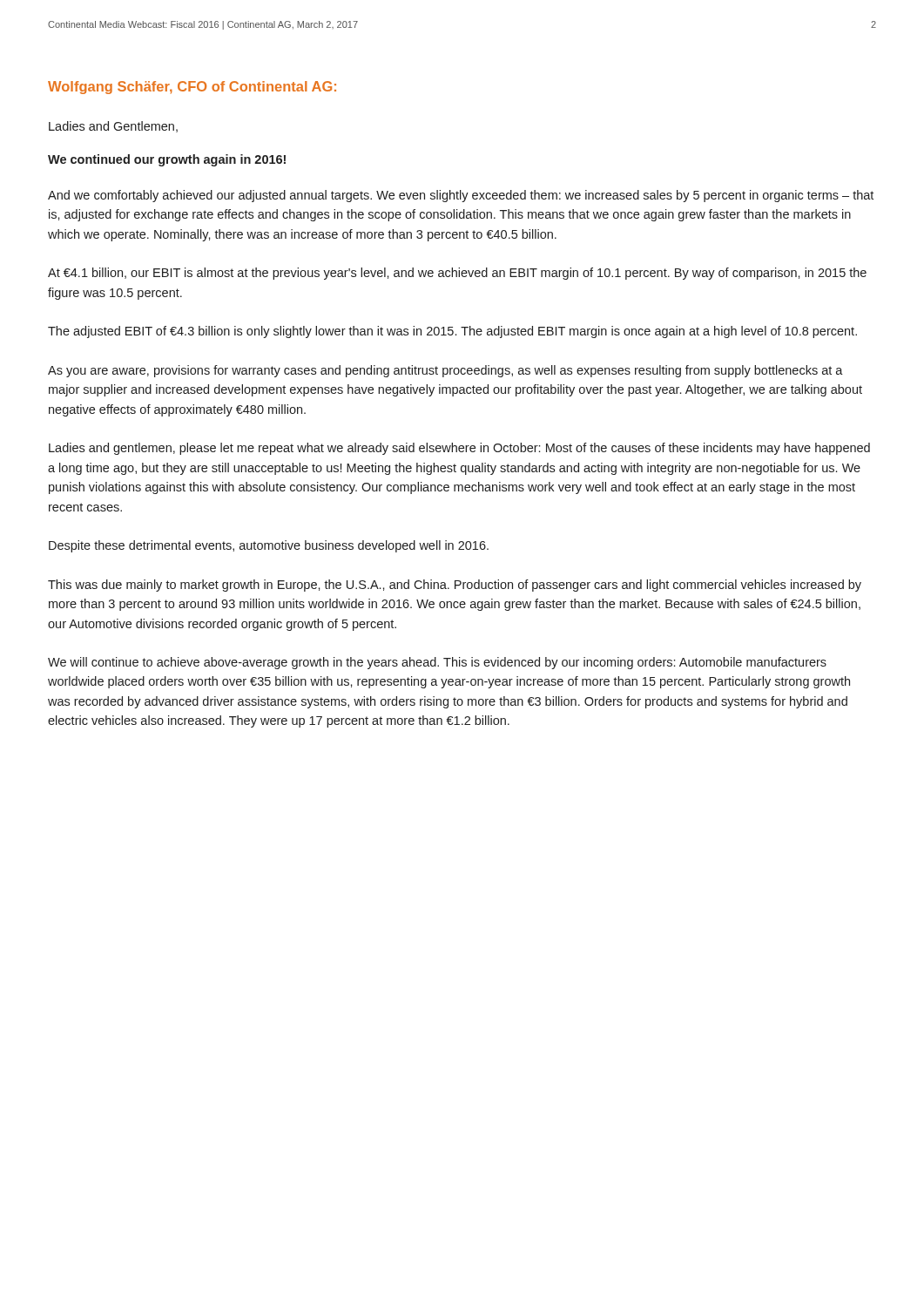
Task: Navigate to the region starting "As you are aware, provisions for warranty"
Action: click(455, 390)
